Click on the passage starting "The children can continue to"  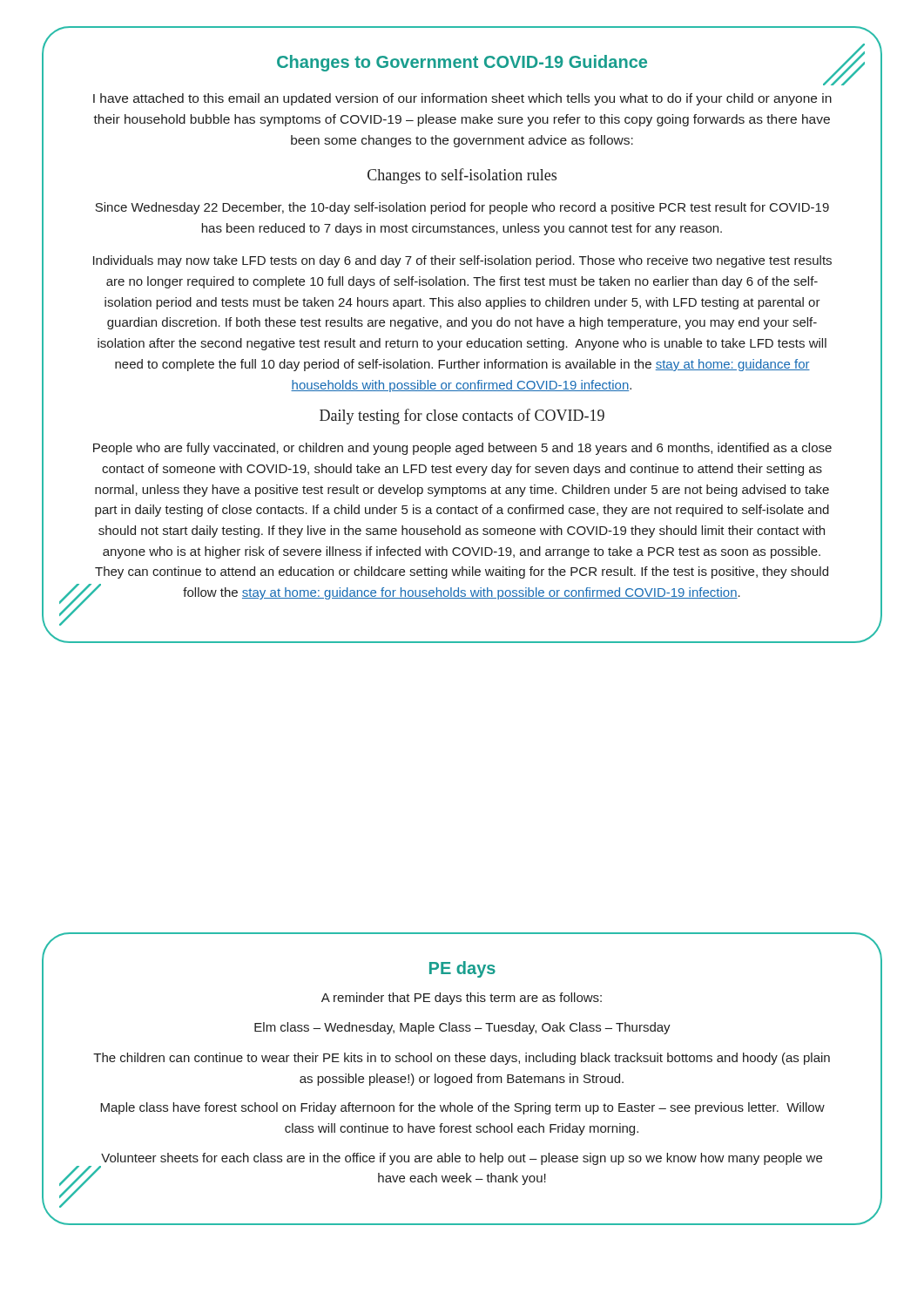click(462, 1068)
